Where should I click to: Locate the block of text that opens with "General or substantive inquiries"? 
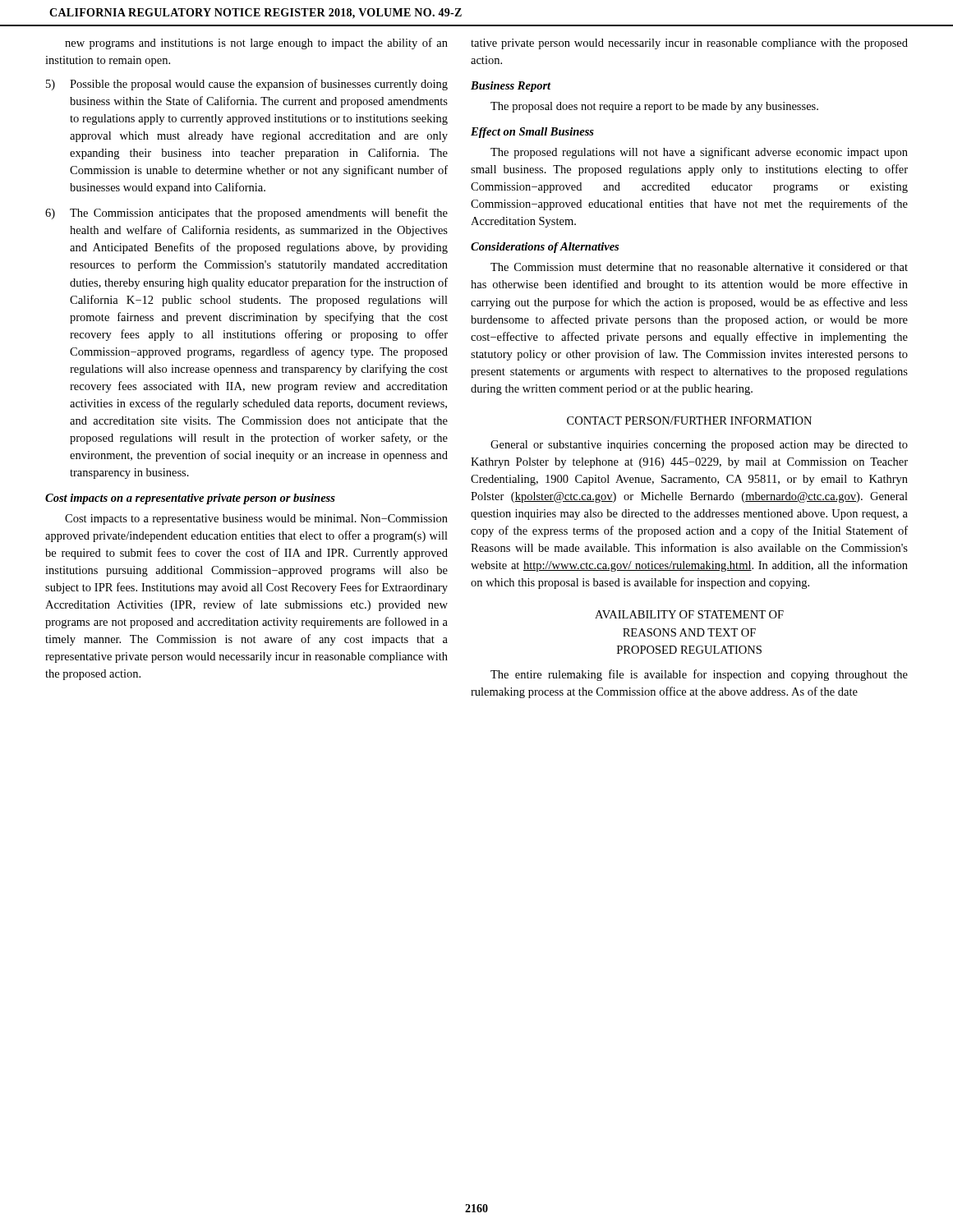pyautogui.click(x=689, y=513)
